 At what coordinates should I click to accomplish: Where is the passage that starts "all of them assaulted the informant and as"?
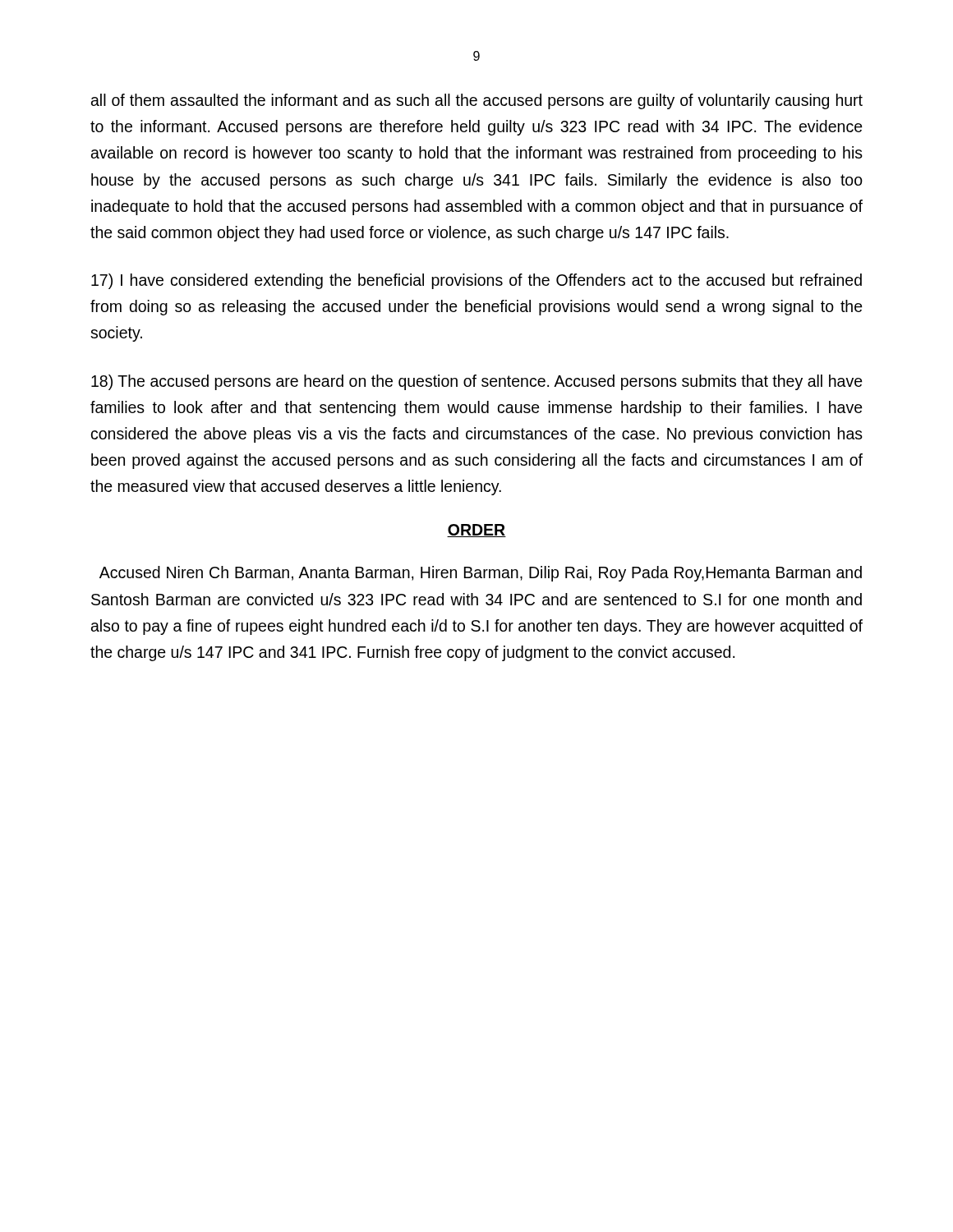[x=476, y=166]
